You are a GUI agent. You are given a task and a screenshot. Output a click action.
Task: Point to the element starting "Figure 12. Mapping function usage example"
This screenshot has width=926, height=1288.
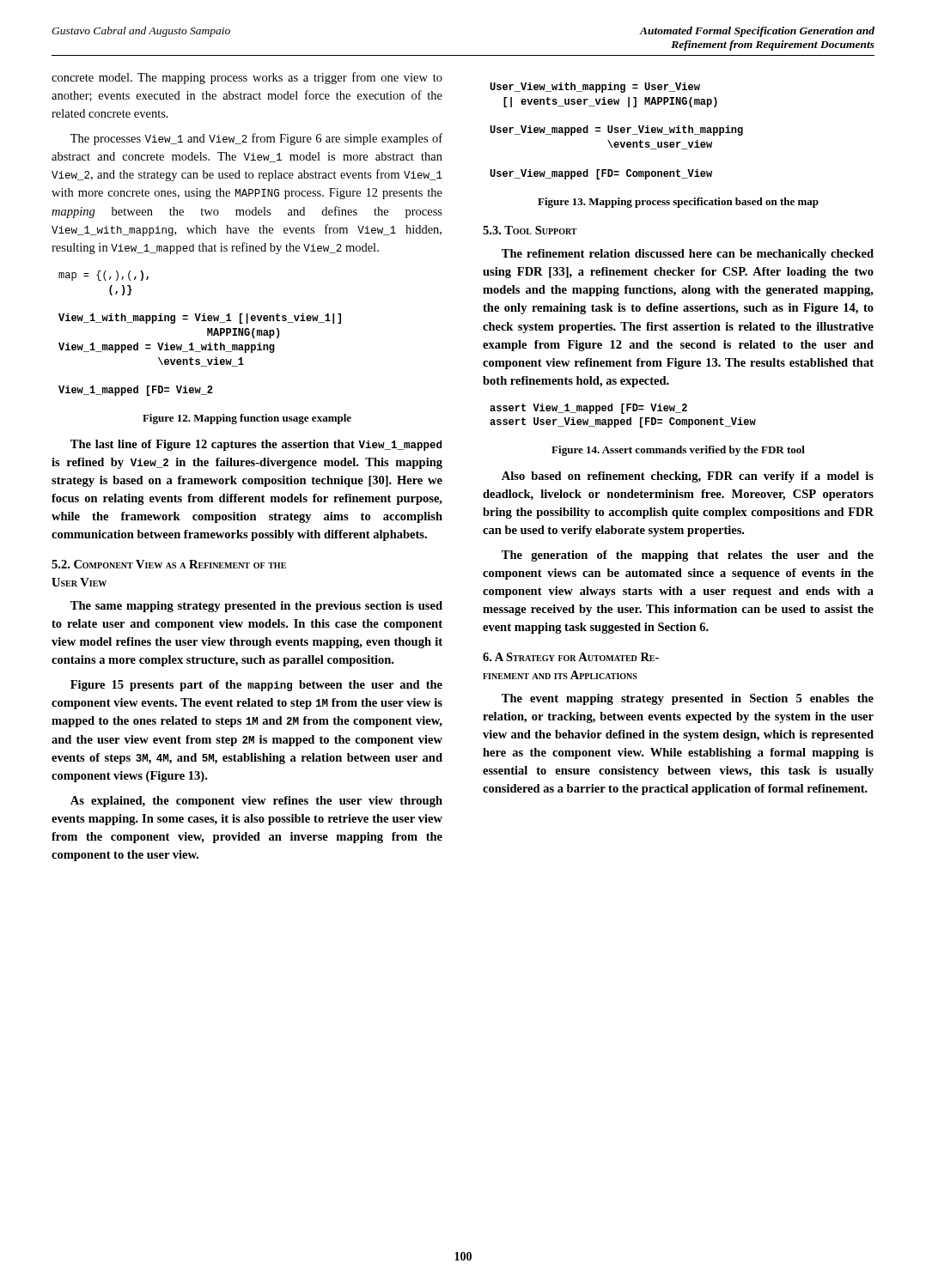click(247, 419)
